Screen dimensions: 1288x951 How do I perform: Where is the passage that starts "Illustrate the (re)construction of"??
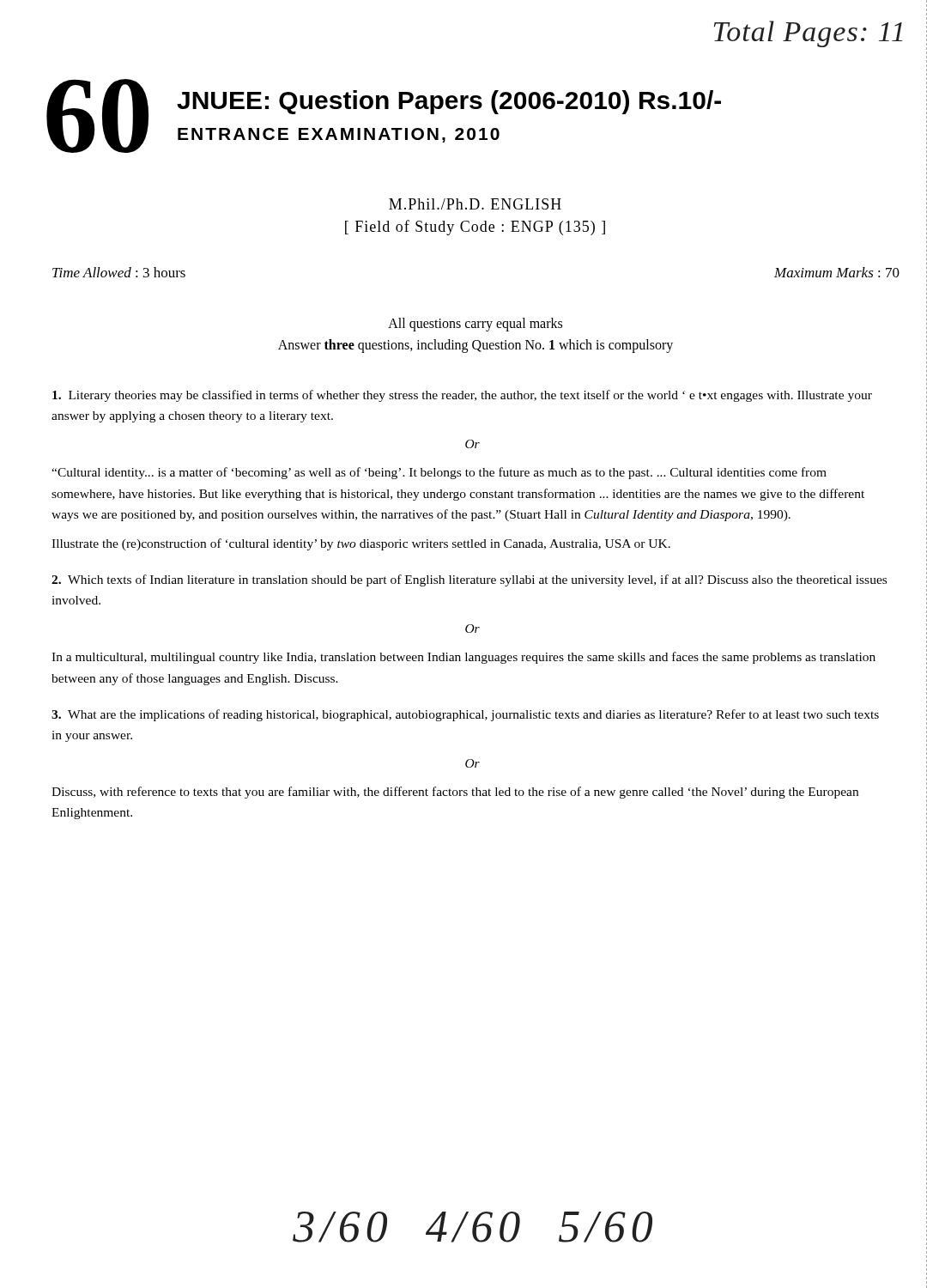361,543
